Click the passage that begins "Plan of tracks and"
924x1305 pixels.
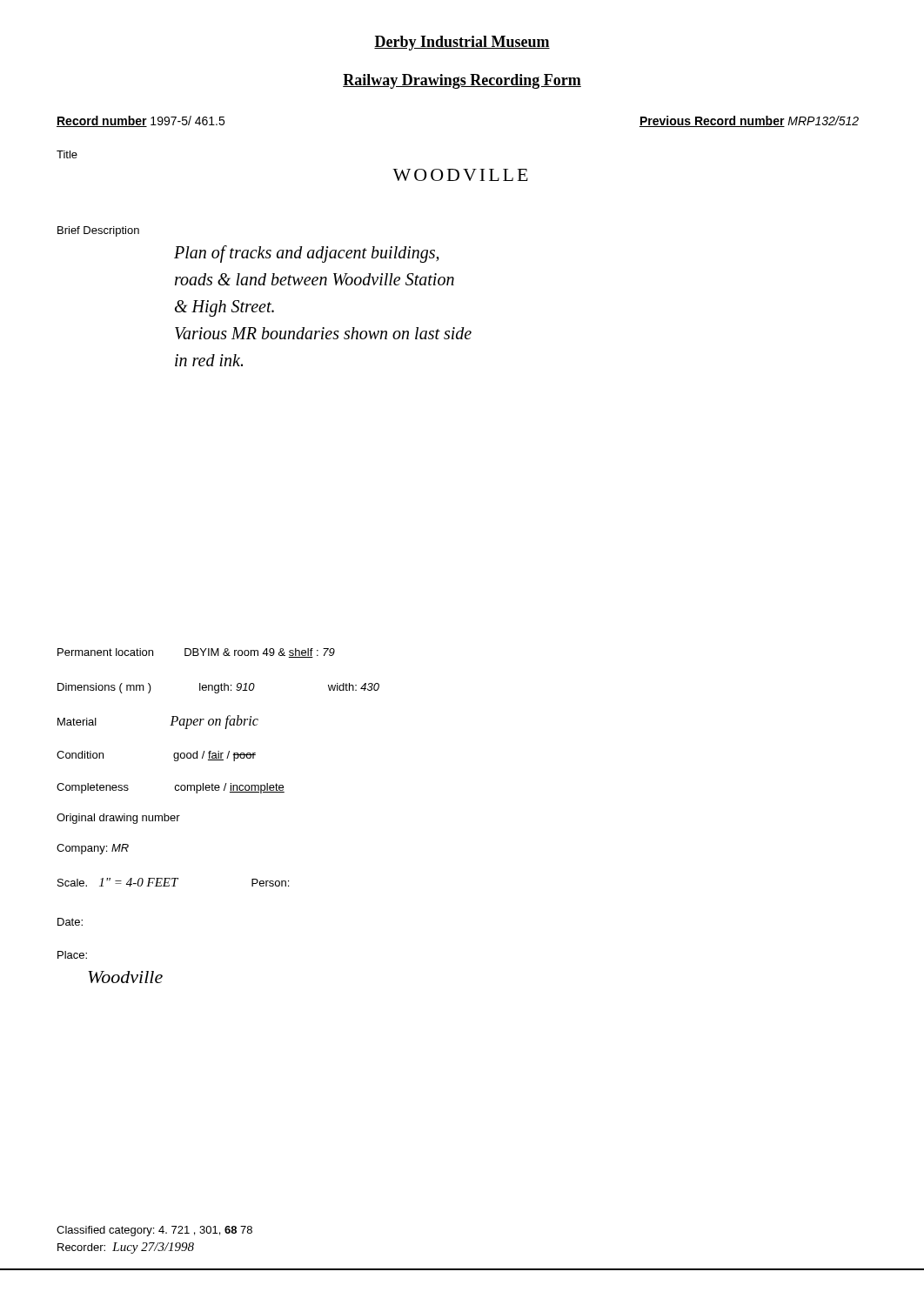(307, 254)
